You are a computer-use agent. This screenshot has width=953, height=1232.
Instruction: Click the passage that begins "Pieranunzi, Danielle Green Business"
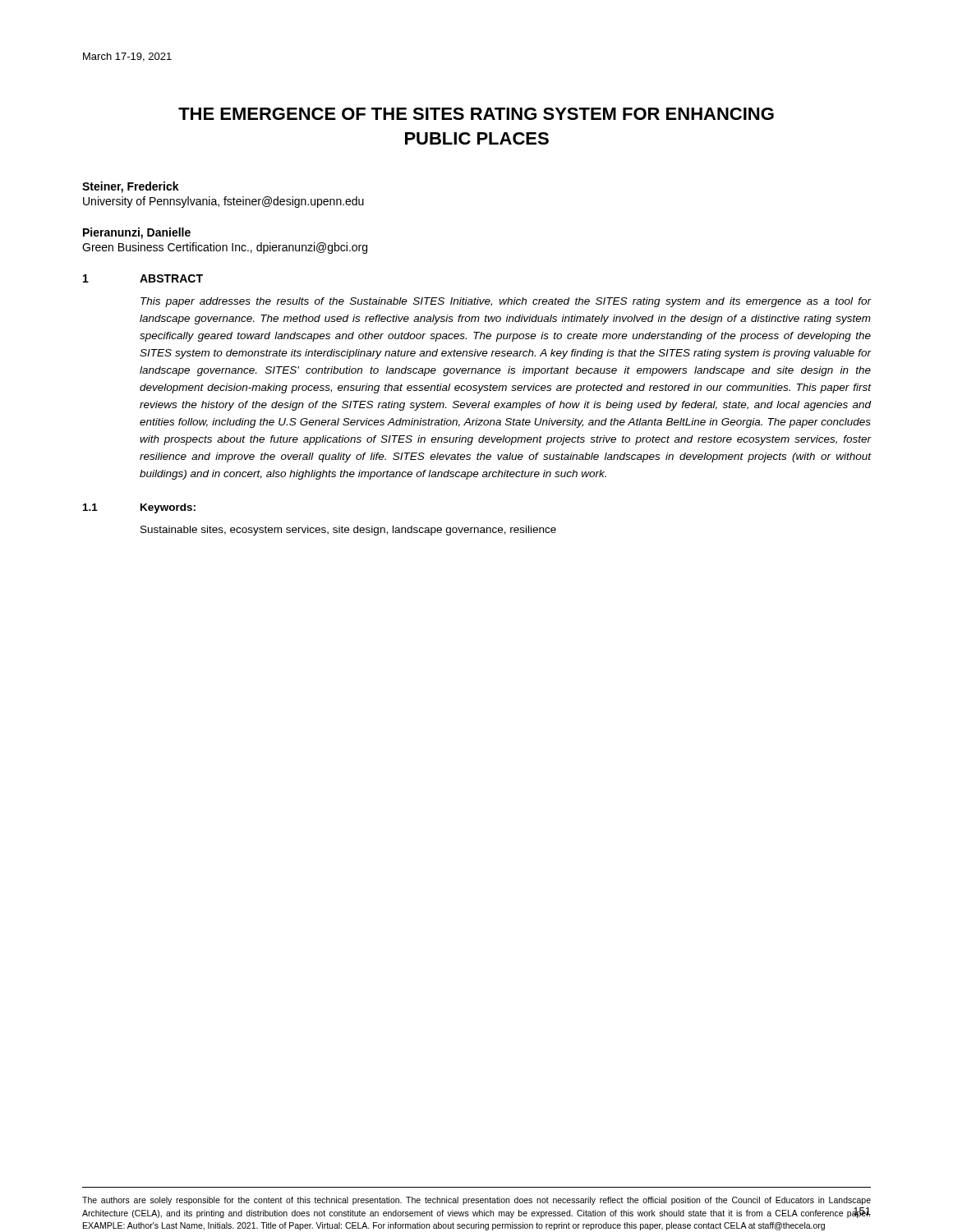[x=137, y=233]
